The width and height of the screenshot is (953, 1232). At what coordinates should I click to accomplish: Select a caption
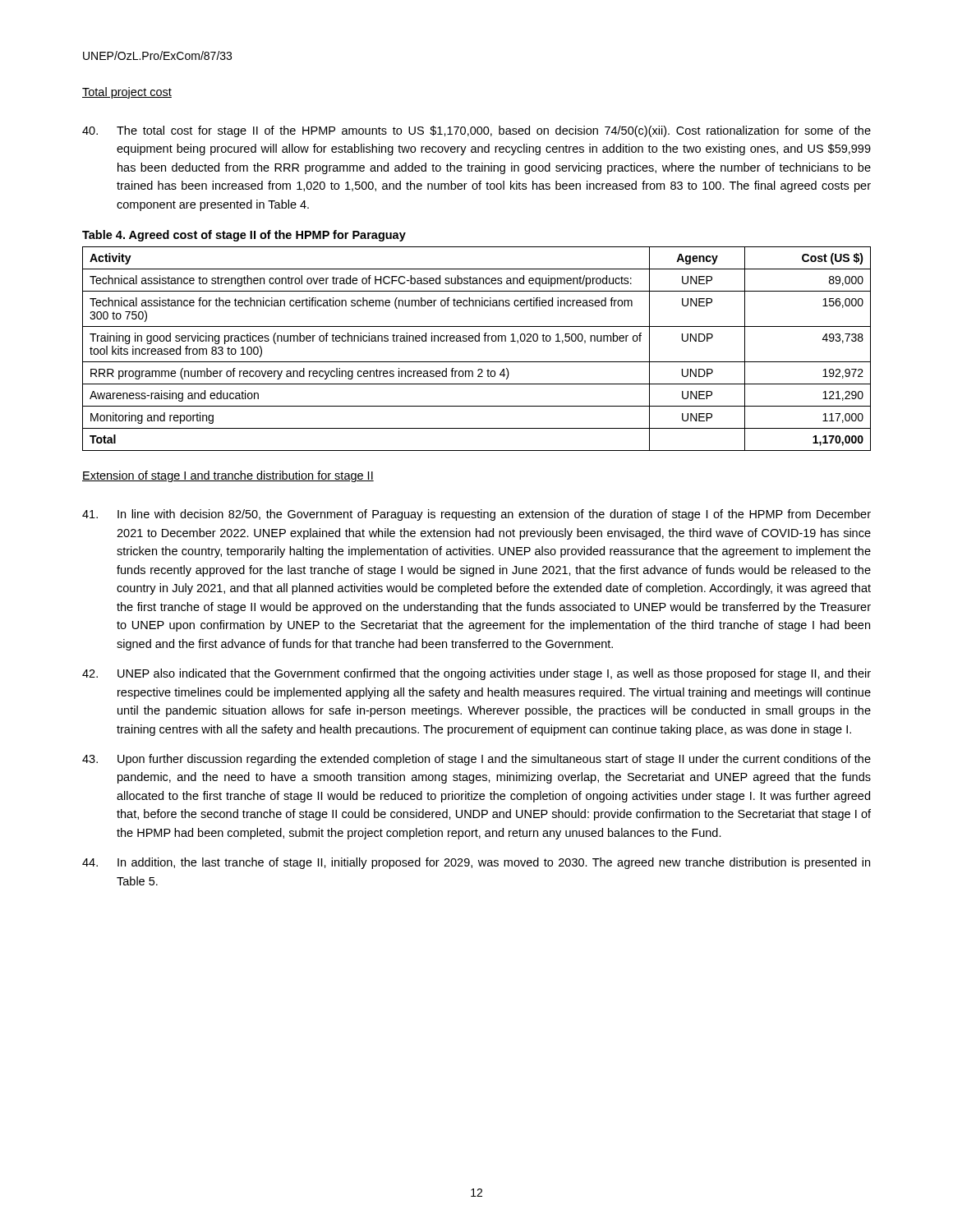[x=244, y=235]
